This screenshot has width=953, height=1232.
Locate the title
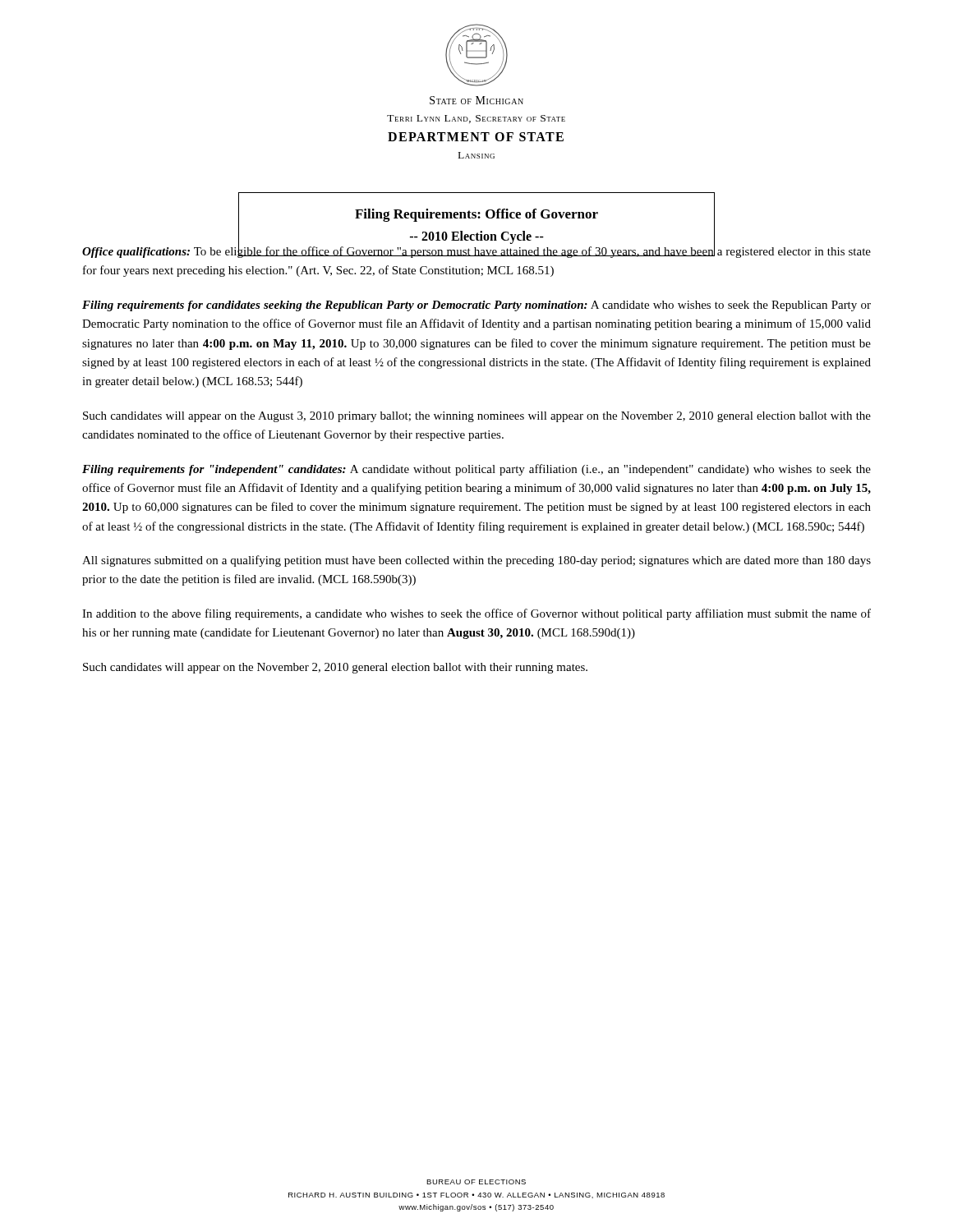point(476,225)
